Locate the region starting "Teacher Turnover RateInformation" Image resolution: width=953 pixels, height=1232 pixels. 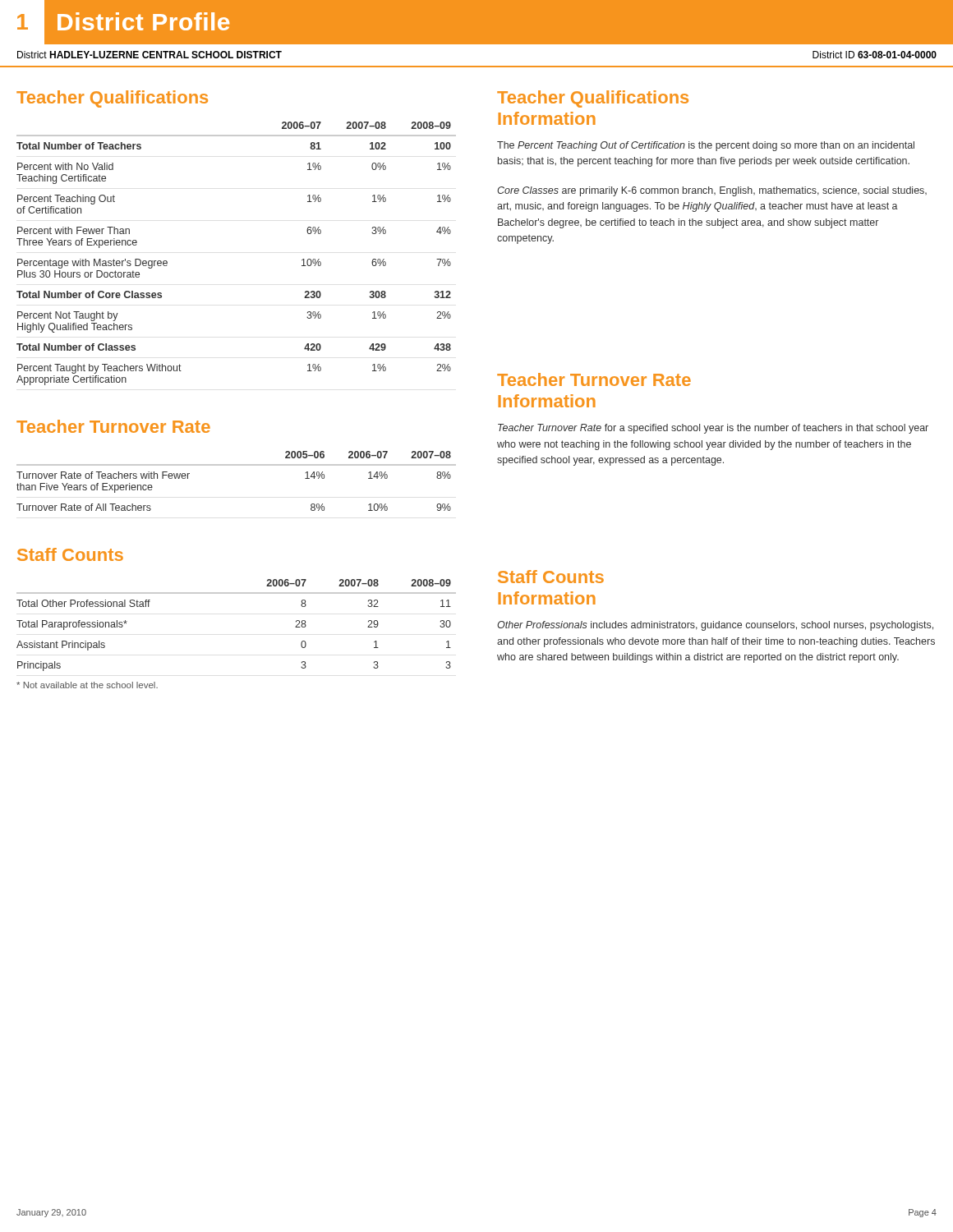tap(594, 391)
